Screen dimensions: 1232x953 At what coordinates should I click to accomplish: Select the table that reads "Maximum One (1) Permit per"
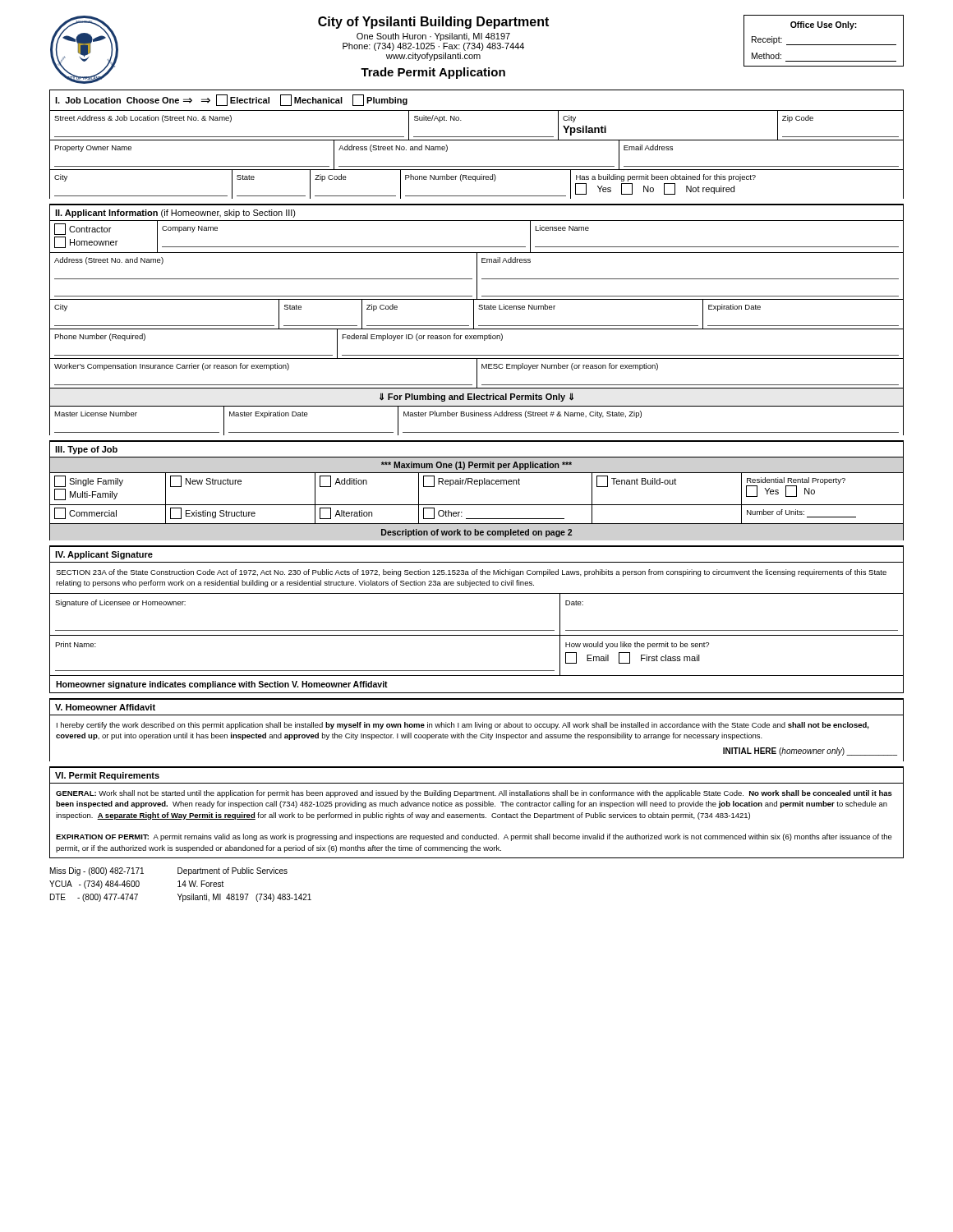[x=476, y=499]
